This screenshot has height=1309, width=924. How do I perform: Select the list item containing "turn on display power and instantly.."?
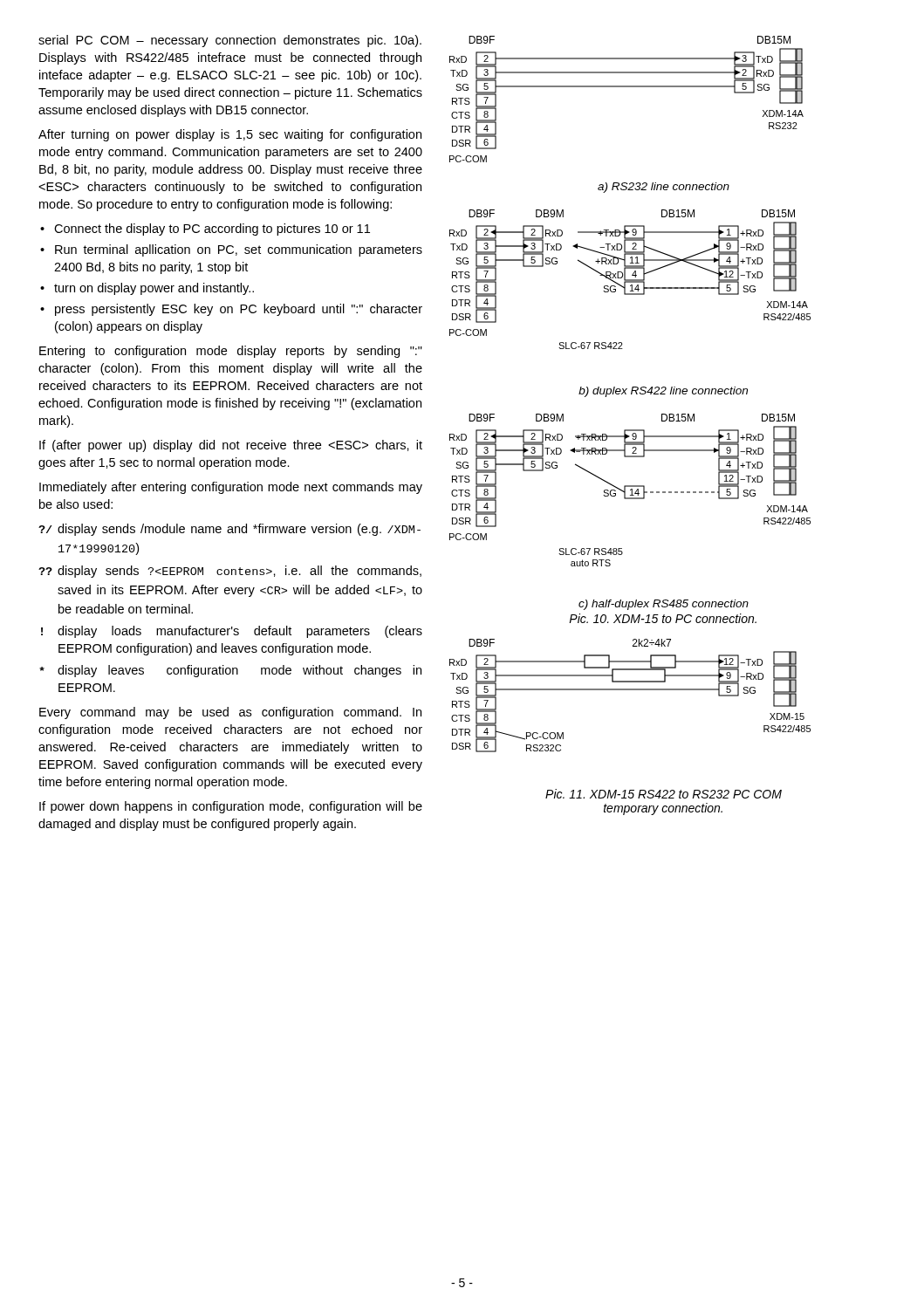pyautogui.click(x=155, y=288)
